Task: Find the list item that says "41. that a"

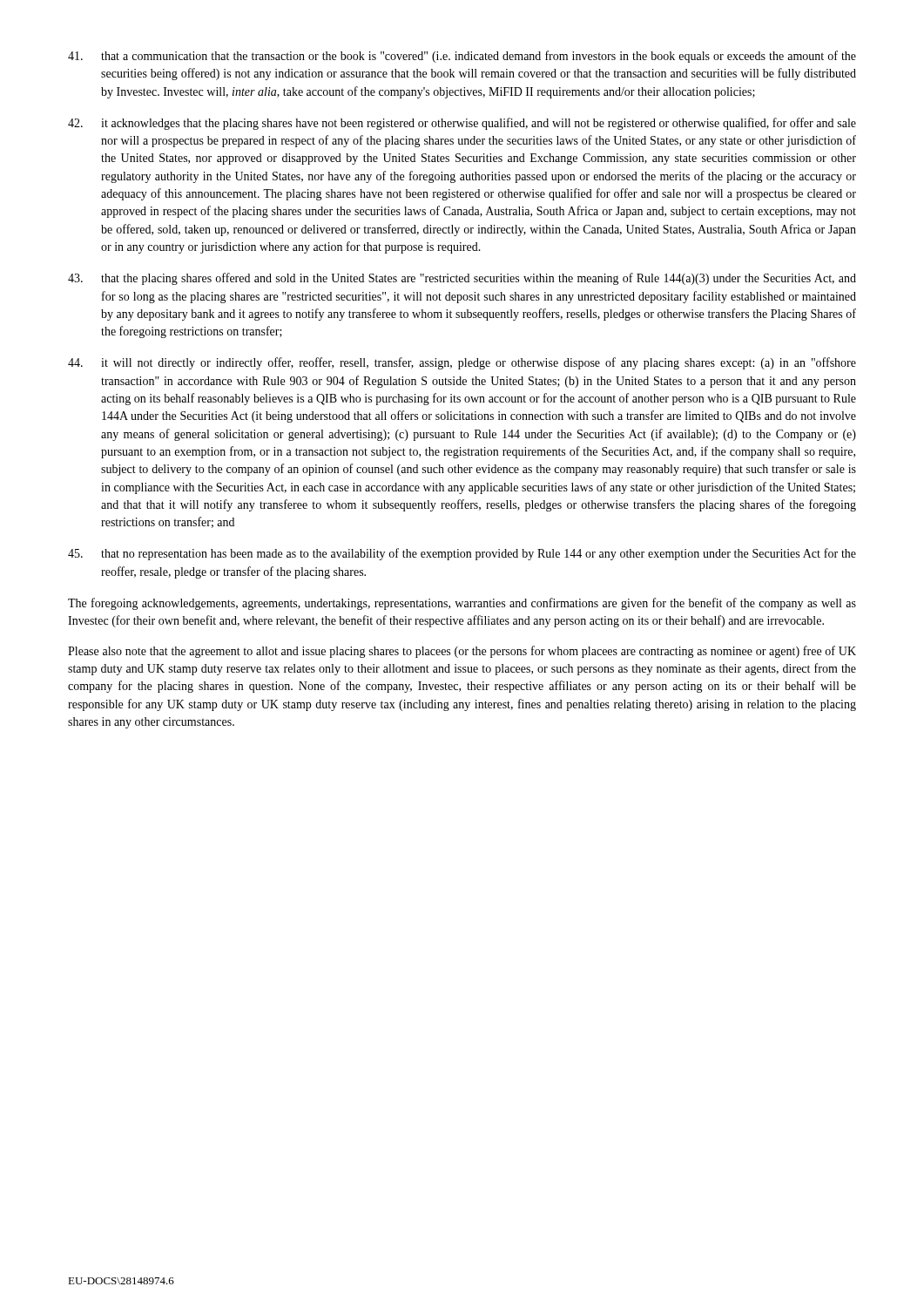Action: point(462,74)
